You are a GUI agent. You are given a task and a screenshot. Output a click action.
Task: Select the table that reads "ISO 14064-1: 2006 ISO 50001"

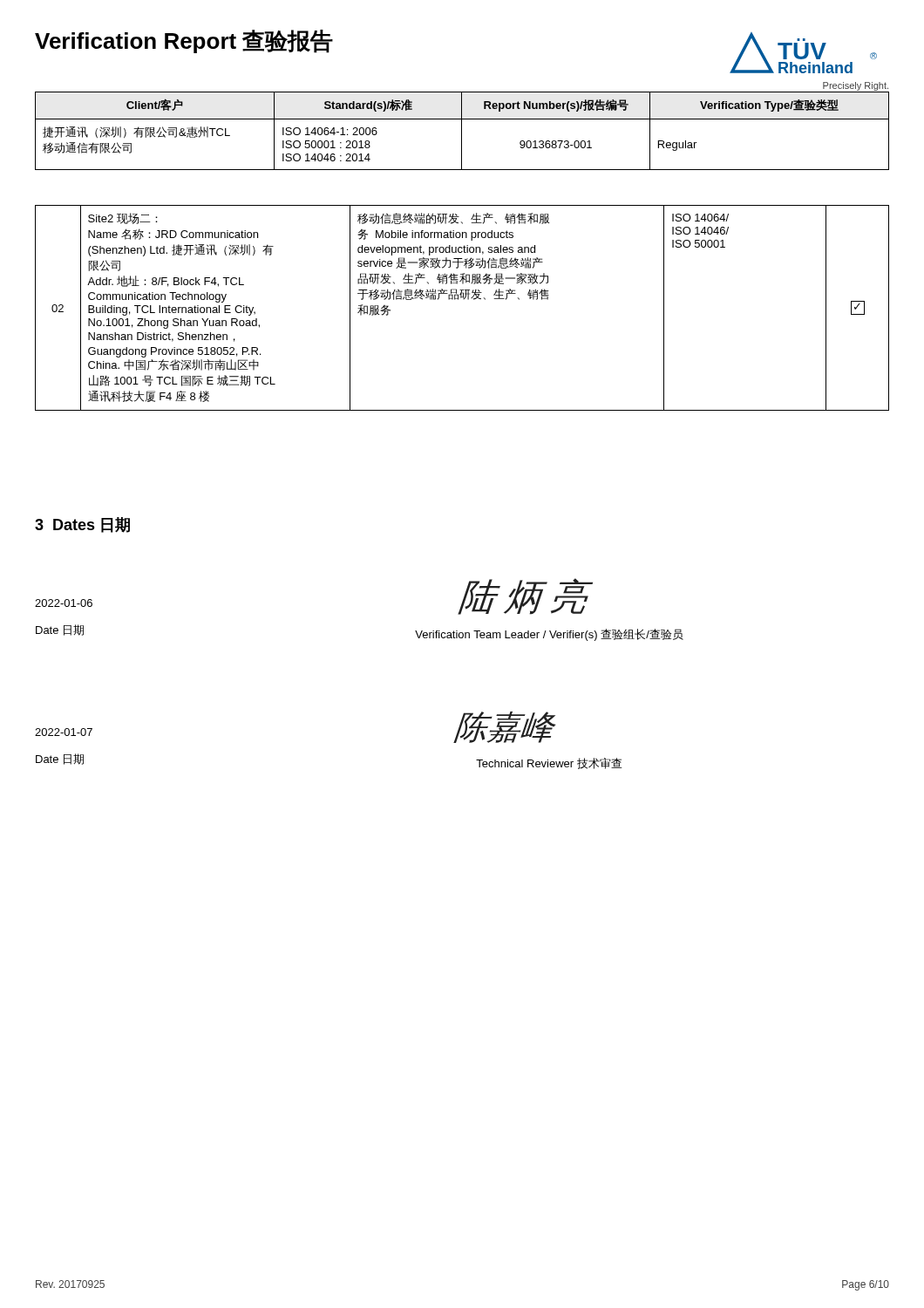tap(462, 131)
